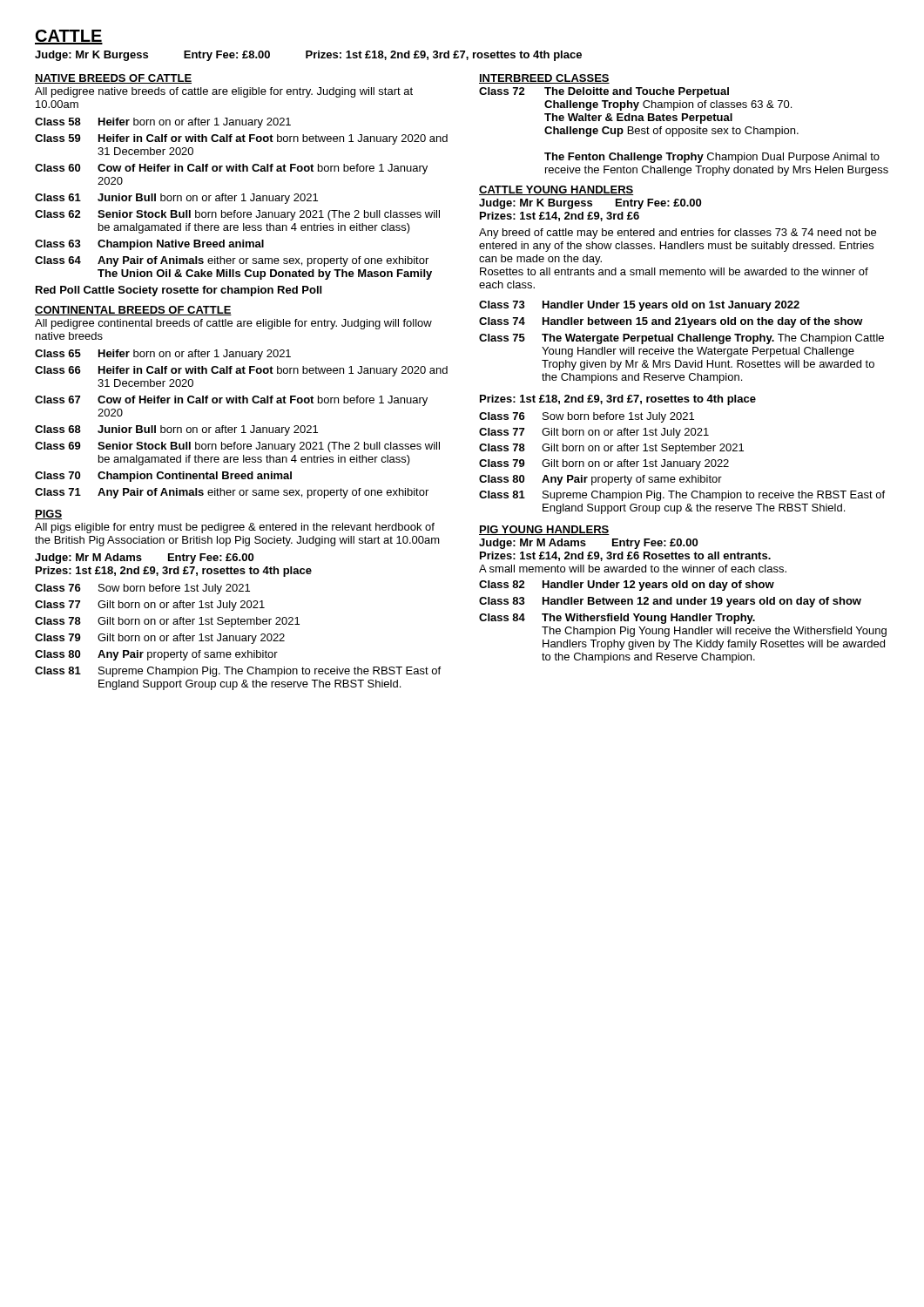Find the list item that reads "Class 63 Champion Native Breed animal"
The width and height of the screenshot is (924, 1307).
click(244, 243)
